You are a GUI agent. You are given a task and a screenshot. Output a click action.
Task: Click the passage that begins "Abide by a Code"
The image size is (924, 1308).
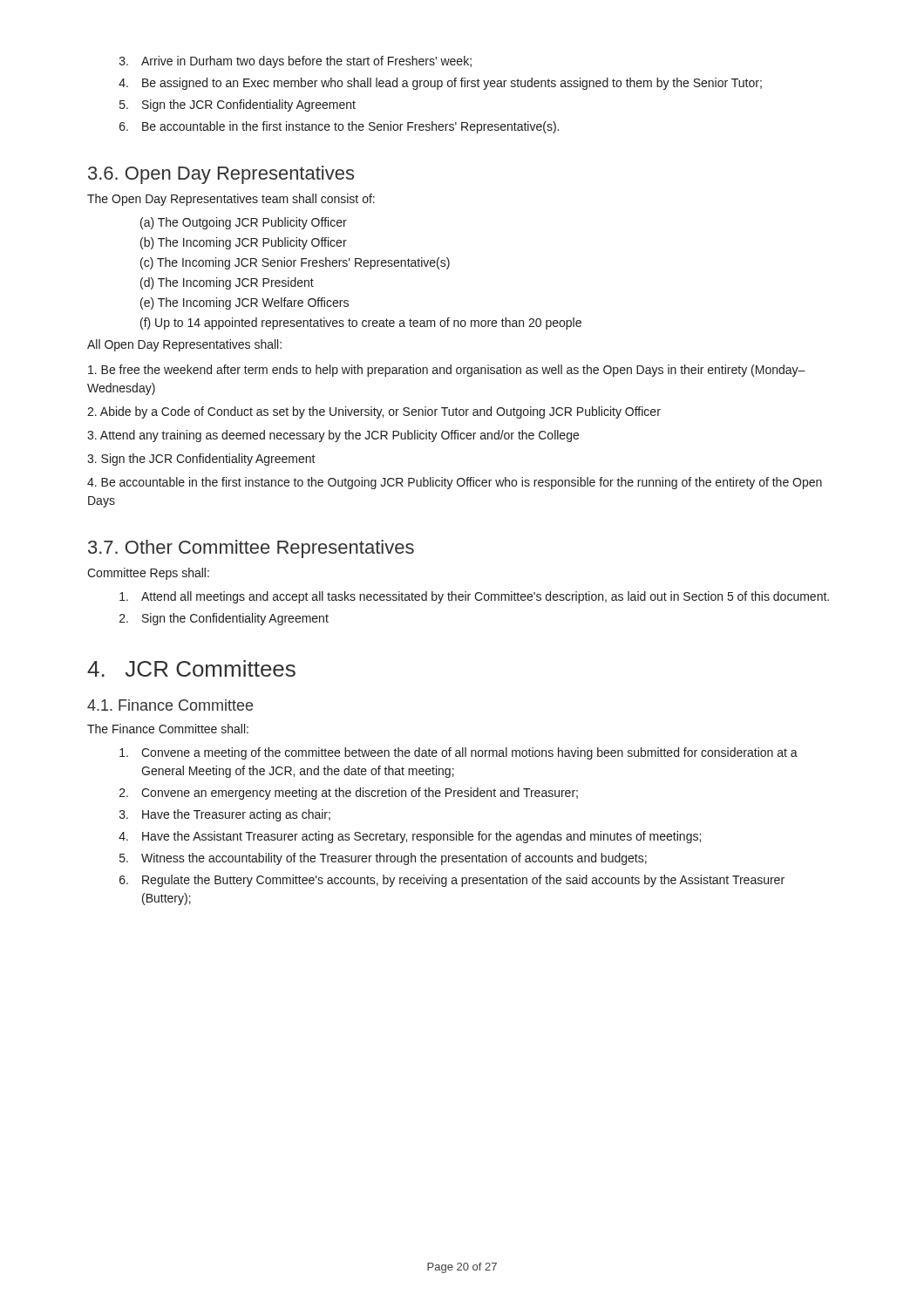coord(374,412)
